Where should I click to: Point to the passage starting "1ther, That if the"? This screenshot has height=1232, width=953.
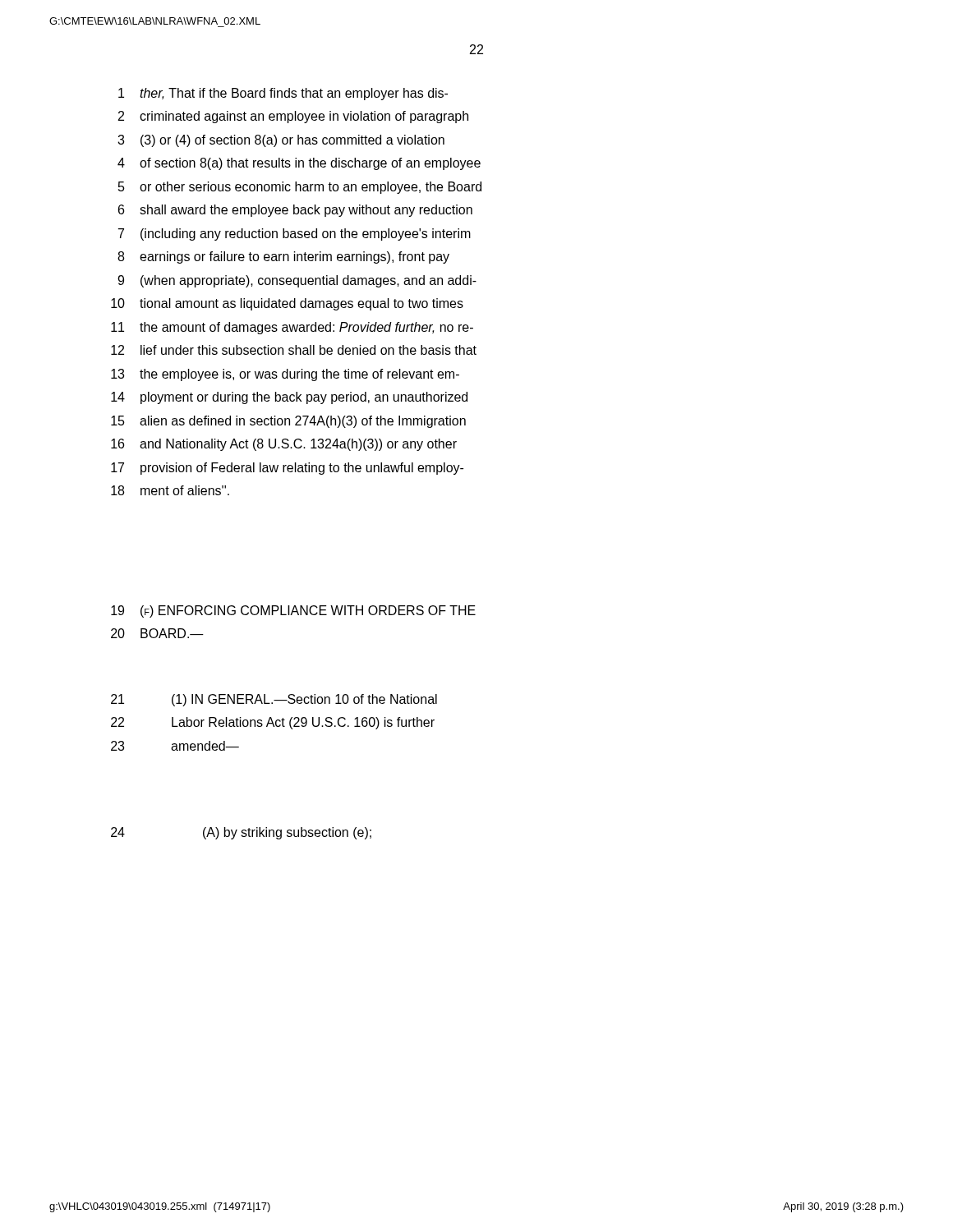pos(283,94)
